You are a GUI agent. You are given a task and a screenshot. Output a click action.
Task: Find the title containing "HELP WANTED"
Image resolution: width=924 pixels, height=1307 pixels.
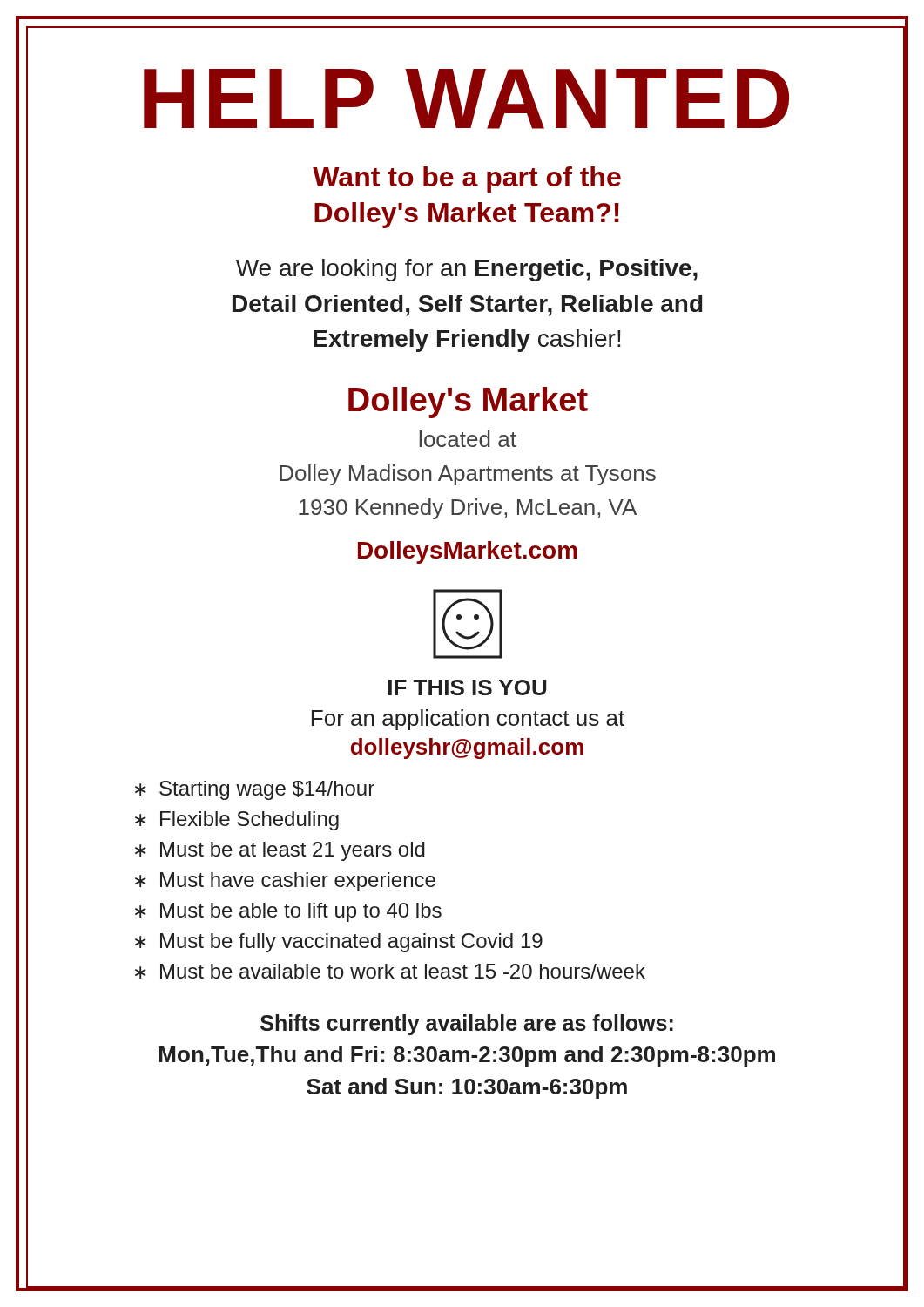467,99
